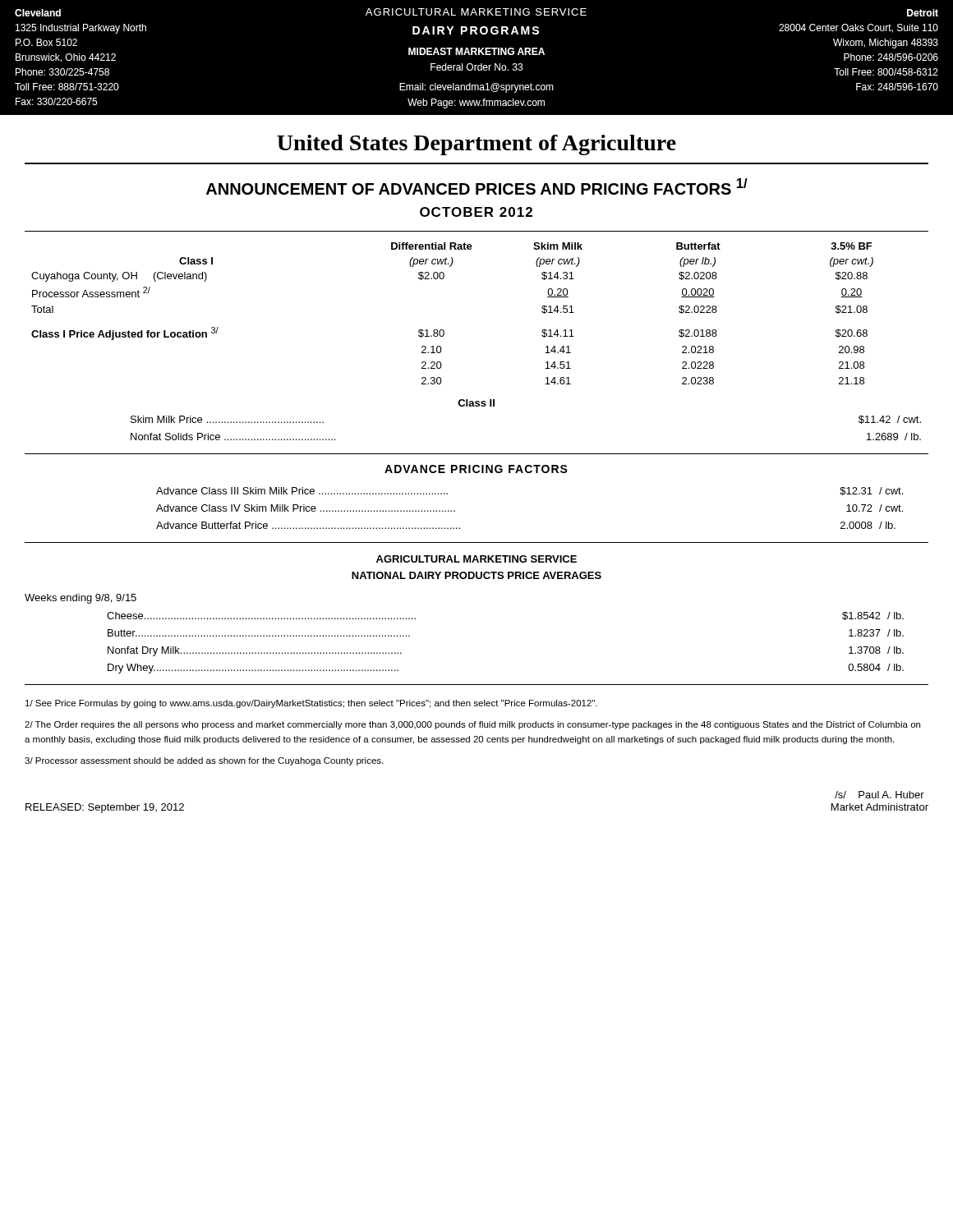The height and width of the screenshot is (1232, 953).
Task: Locate the region starting "3/ Processor assessment should"
Action: (204, 760)
